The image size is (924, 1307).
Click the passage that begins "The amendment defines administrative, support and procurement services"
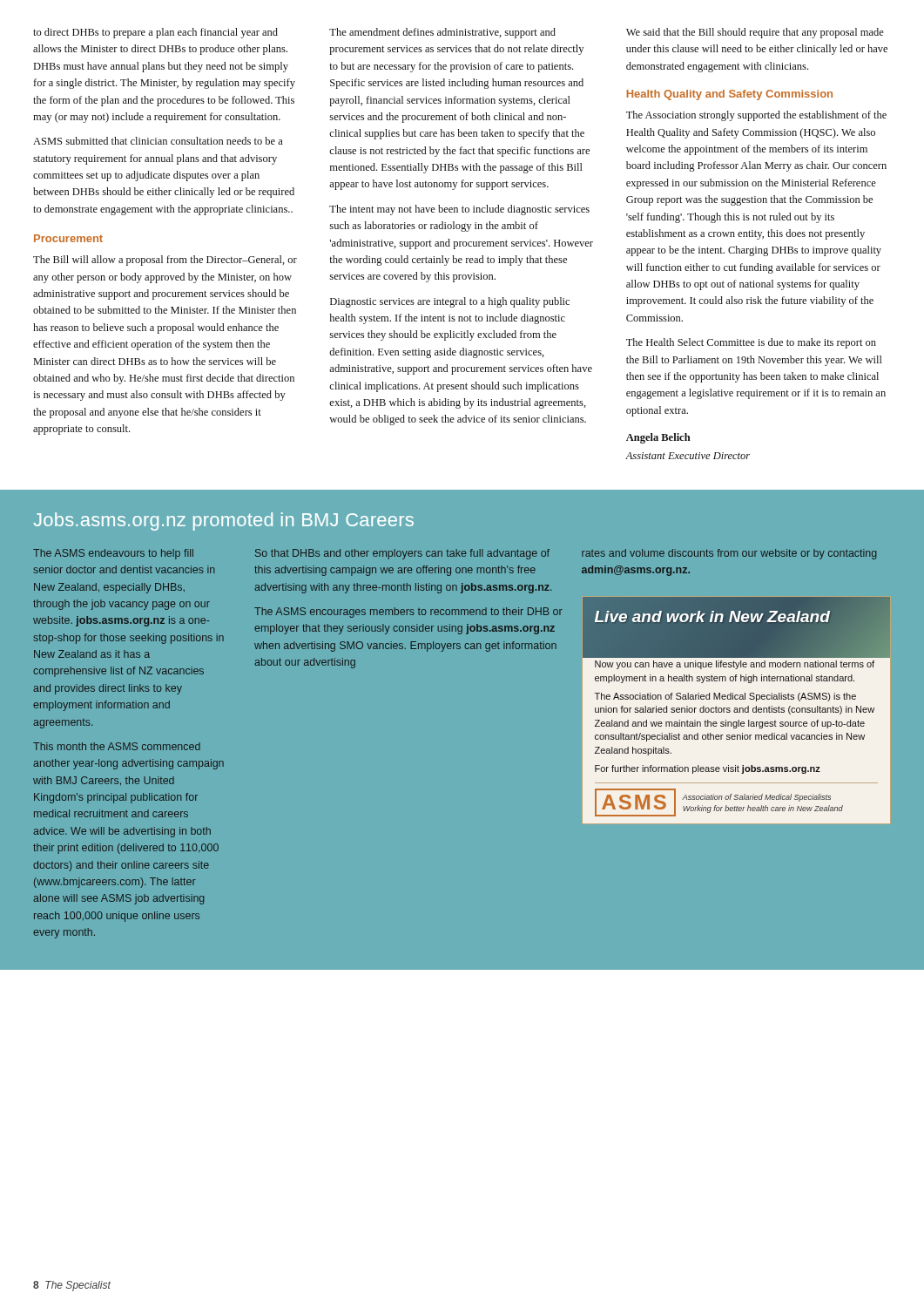(462, 226)
